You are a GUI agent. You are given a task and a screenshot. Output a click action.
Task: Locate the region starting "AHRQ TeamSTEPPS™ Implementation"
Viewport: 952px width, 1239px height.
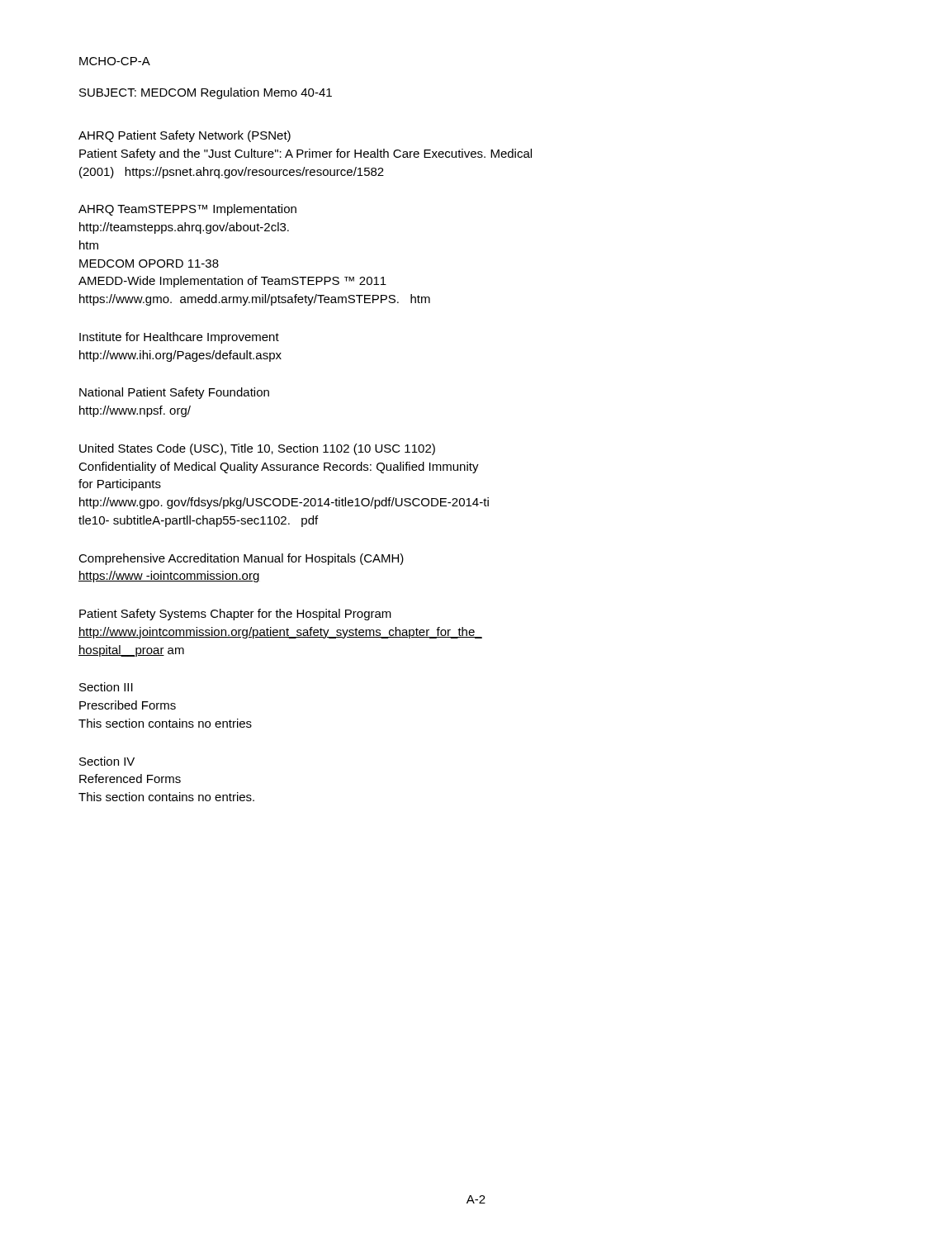click(187, 210)
